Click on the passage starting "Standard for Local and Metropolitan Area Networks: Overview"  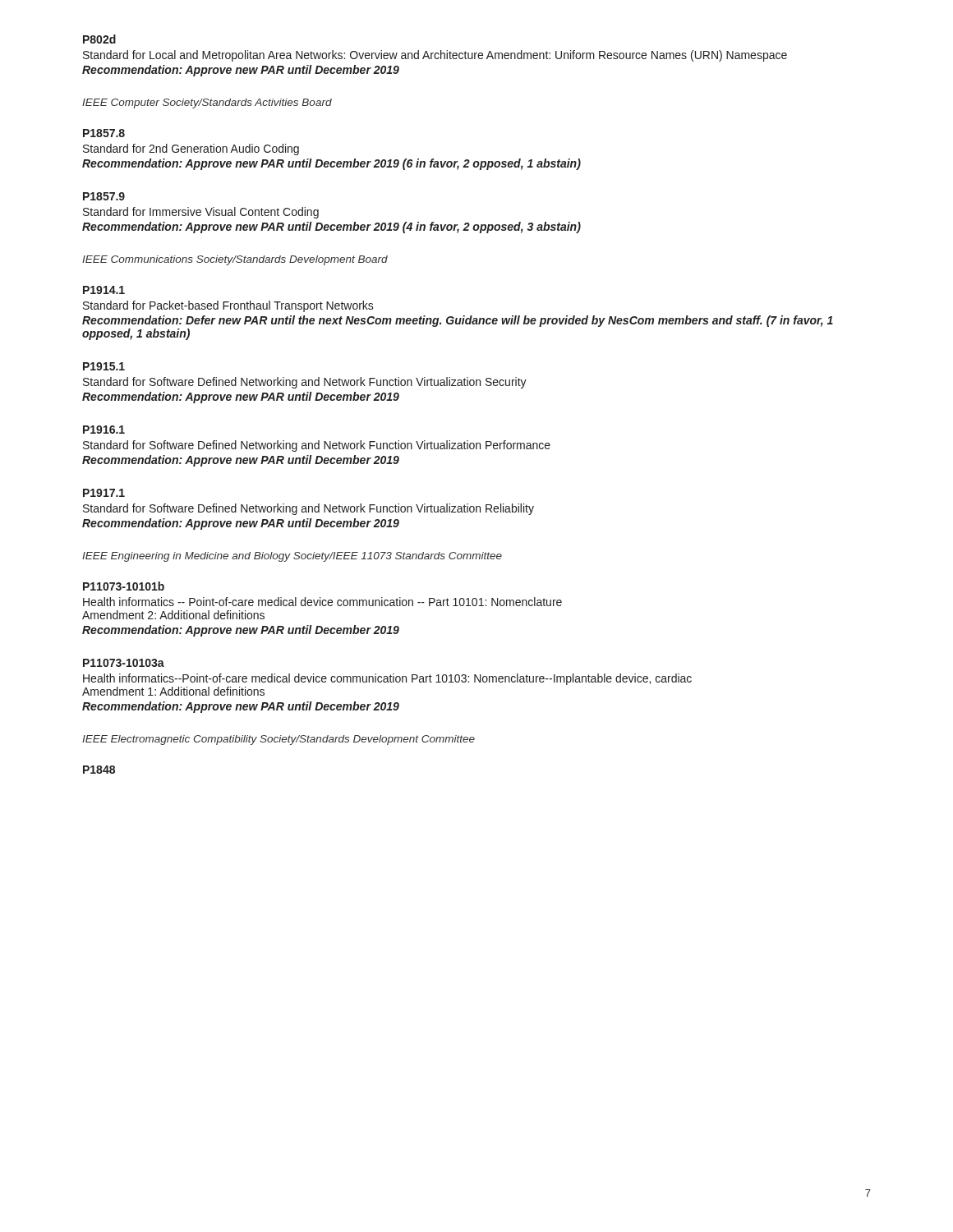pos(435,55)
